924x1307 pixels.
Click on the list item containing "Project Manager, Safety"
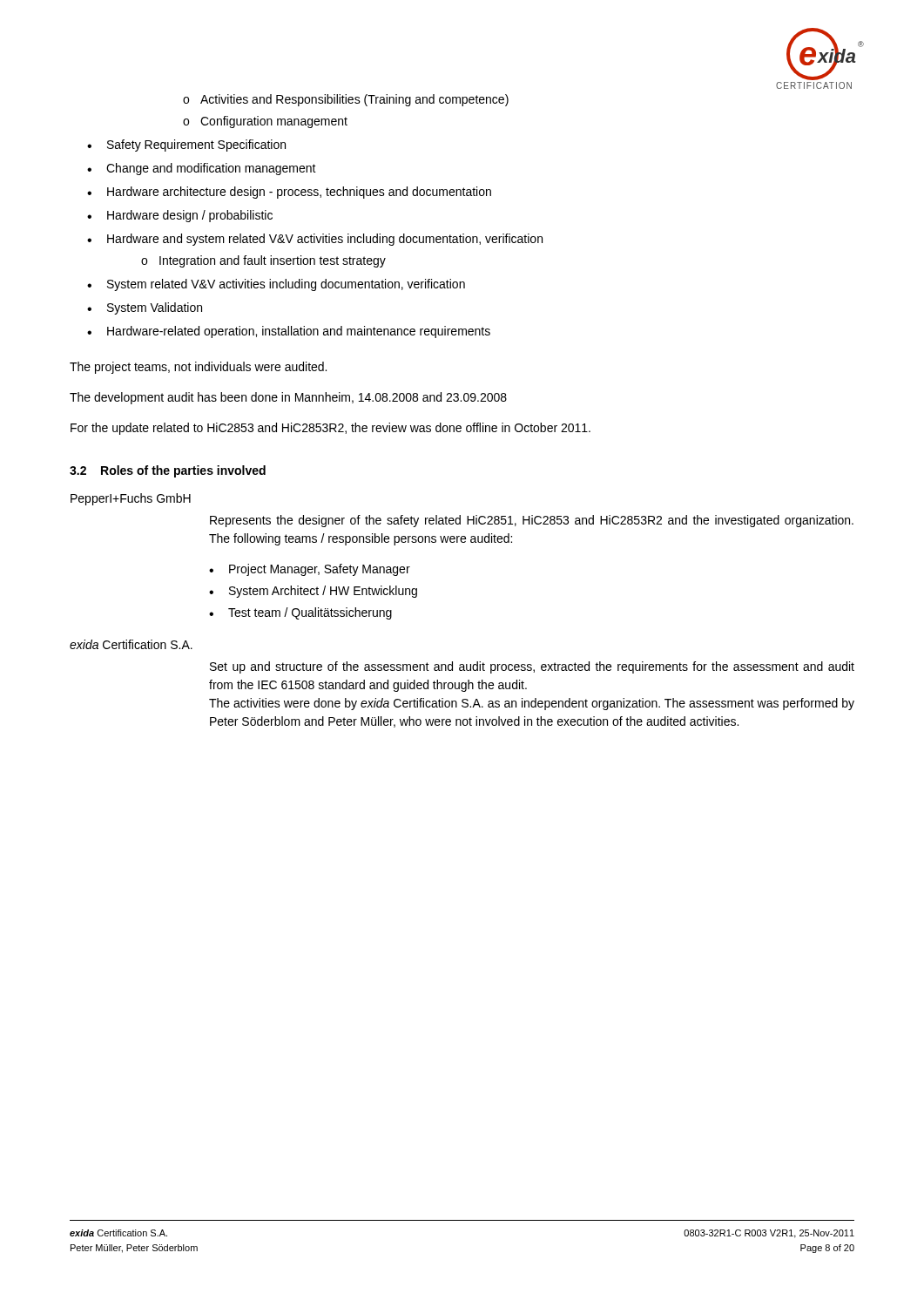click(319, 569)
